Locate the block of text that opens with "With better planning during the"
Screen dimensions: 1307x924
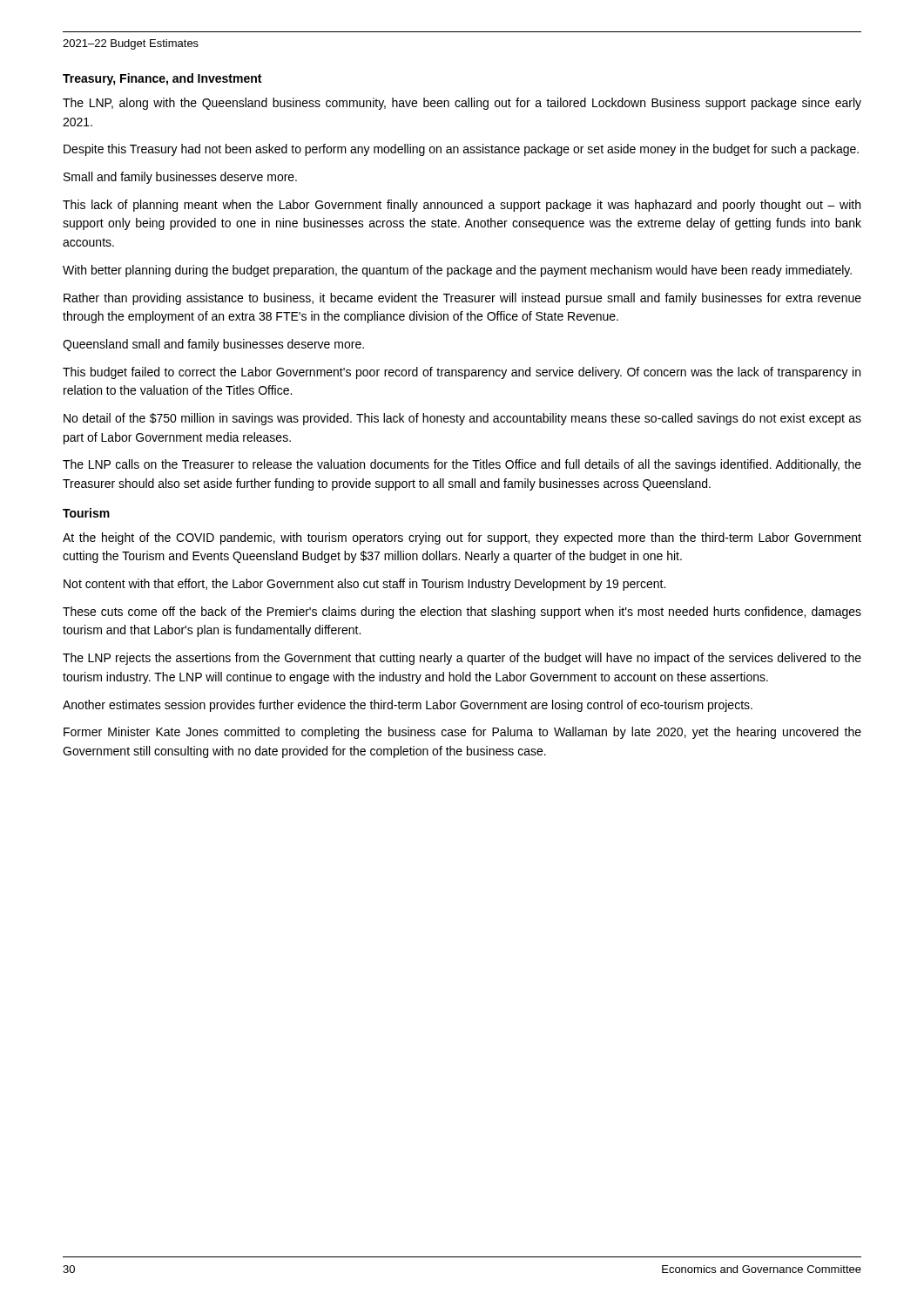(458, 270)
